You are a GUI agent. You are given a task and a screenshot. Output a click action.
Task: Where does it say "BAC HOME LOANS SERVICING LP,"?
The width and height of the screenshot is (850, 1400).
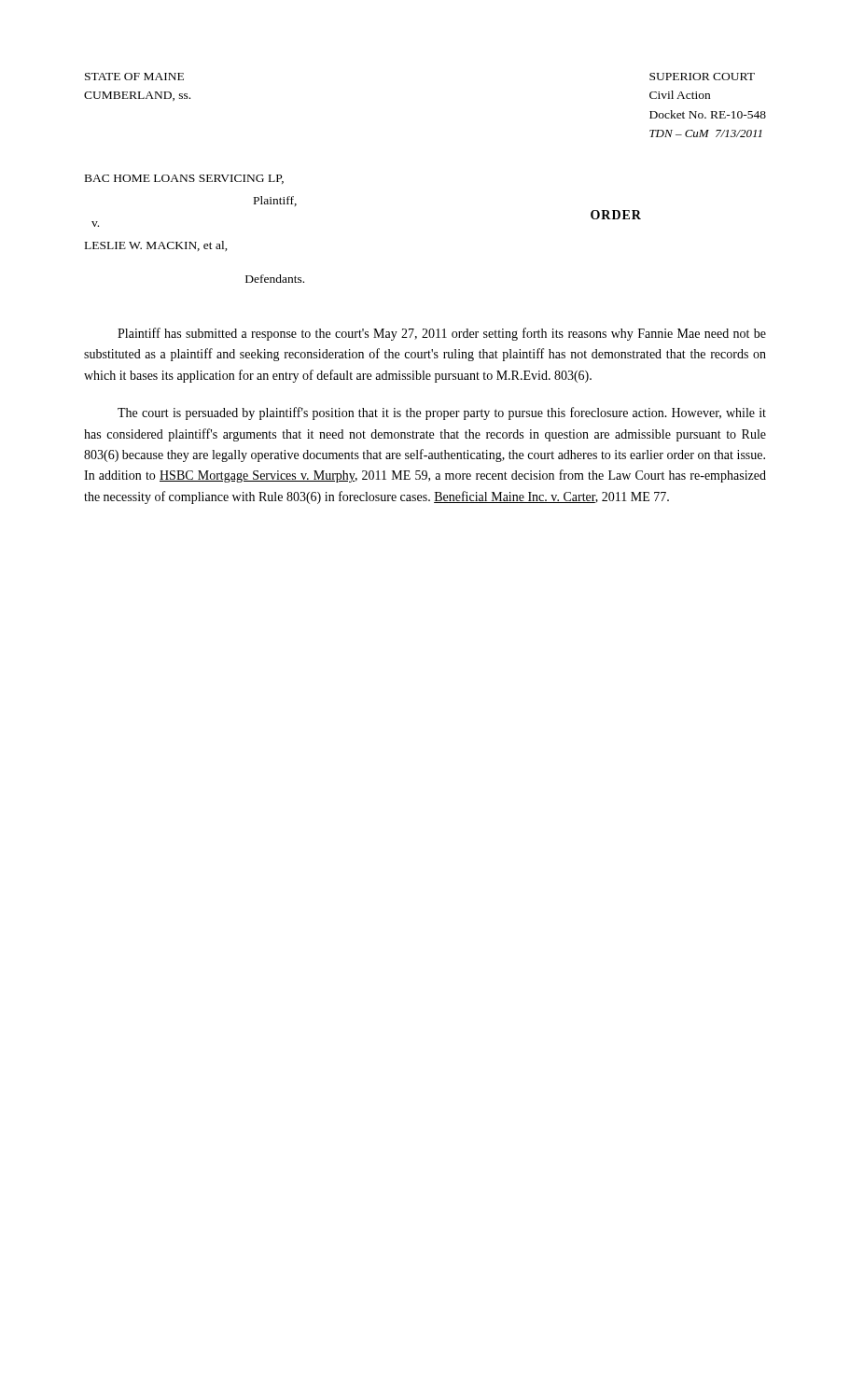coord(184,178)
